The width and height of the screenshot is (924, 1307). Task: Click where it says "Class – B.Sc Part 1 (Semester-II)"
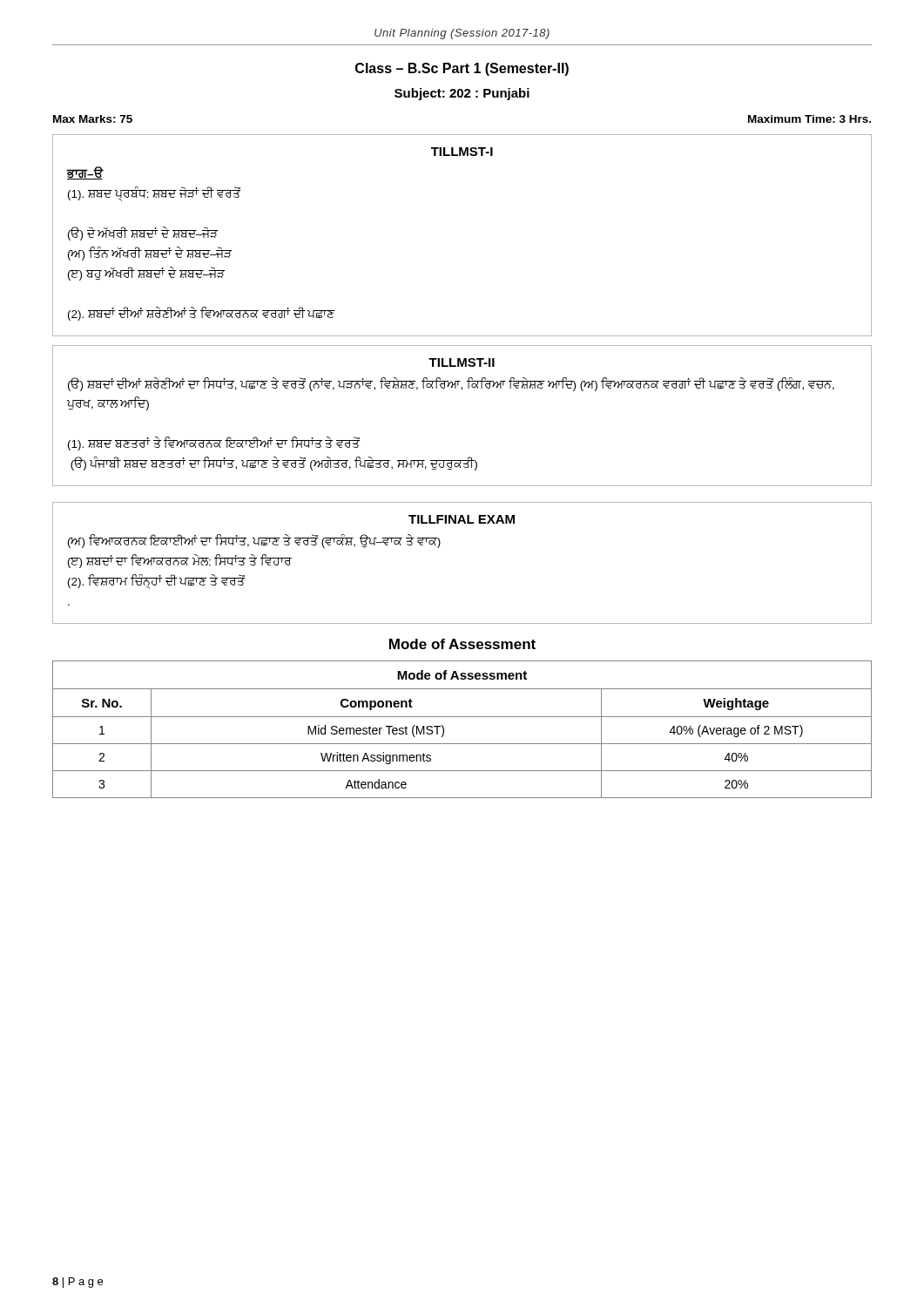coord(462,68)
